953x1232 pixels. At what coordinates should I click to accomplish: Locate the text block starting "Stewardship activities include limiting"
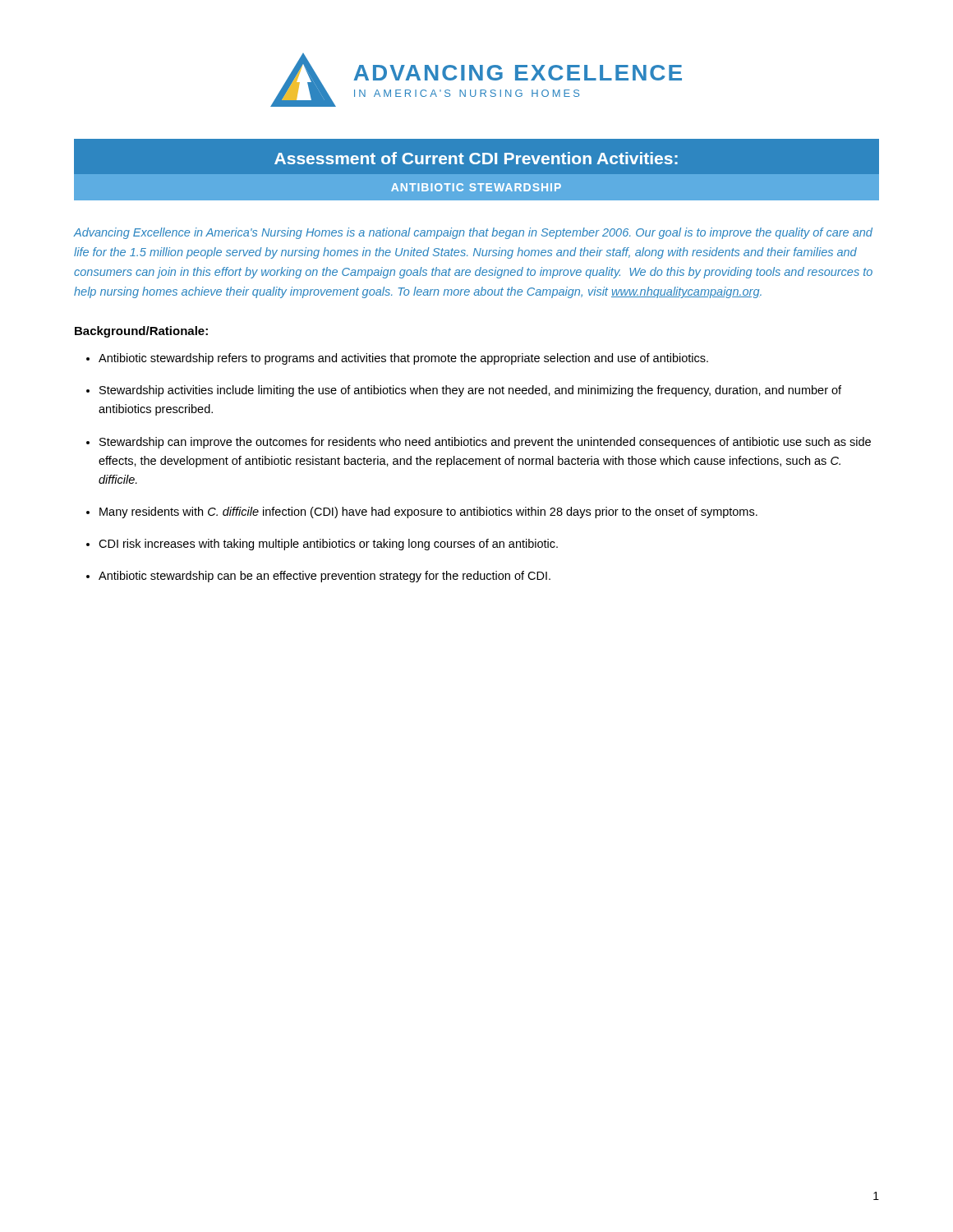click(x=470, y=400)
